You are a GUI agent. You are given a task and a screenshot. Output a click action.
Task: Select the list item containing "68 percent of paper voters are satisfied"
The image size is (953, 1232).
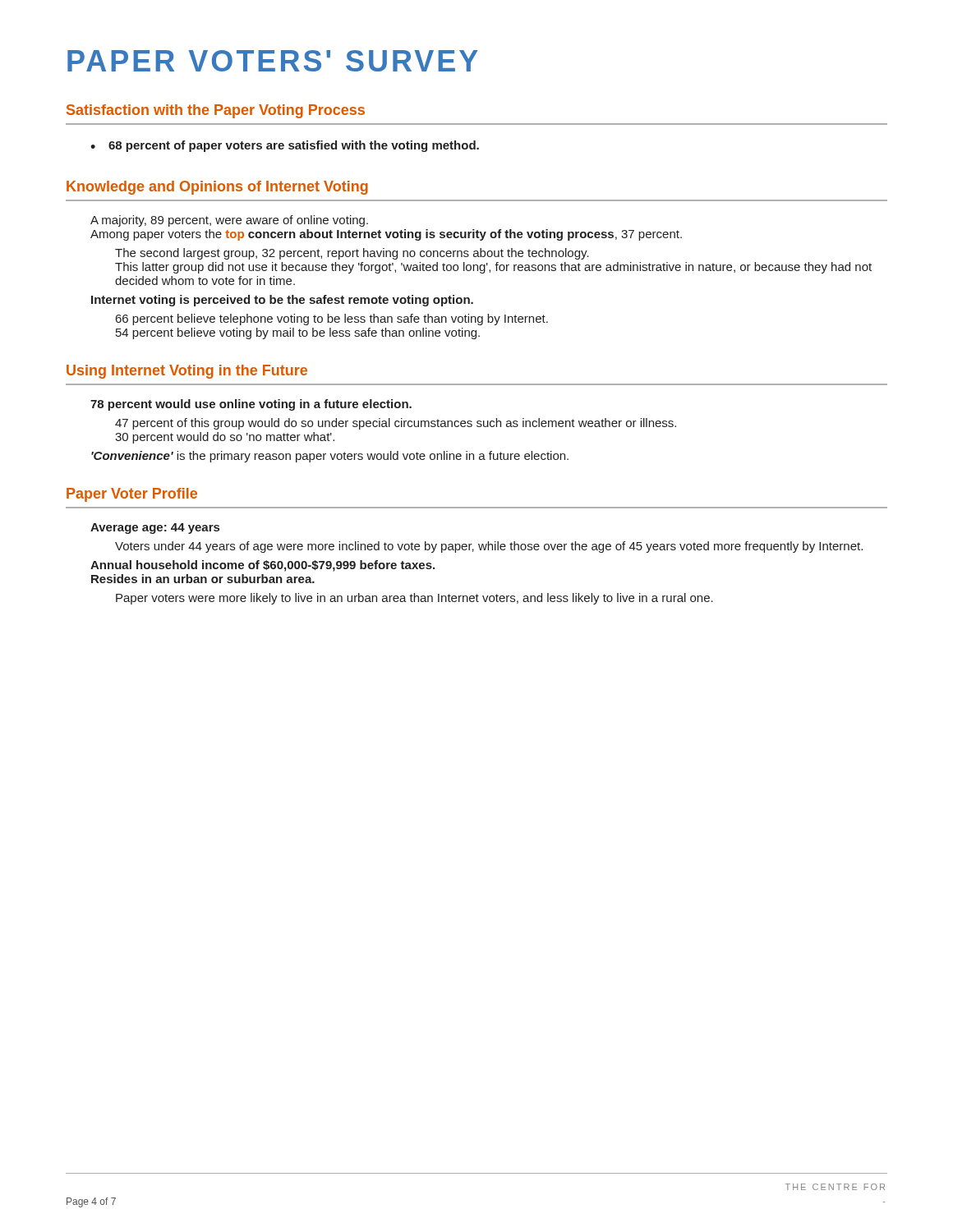pos(489,146)
